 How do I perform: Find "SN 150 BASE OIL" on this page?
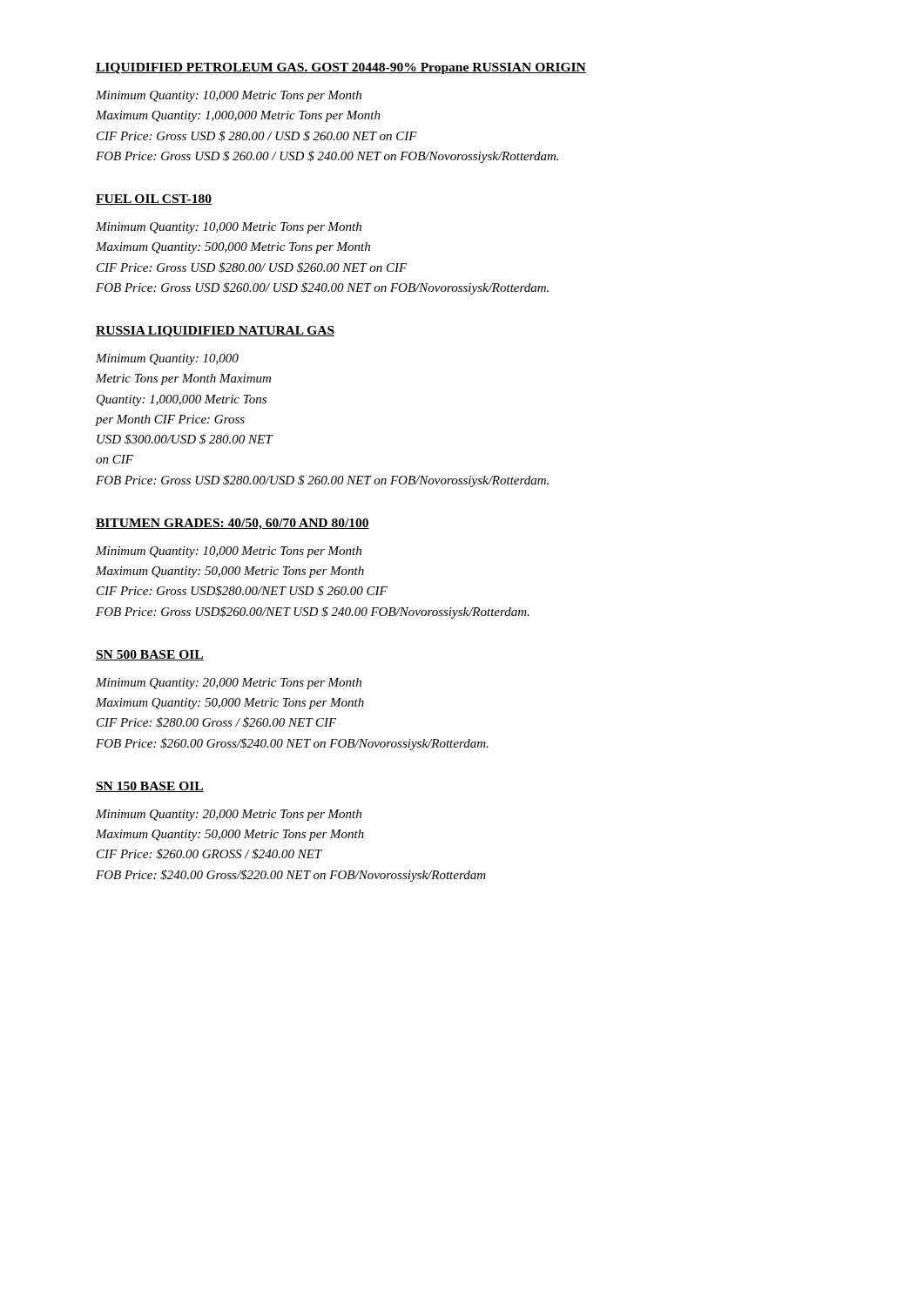click(x=150, y=785)
